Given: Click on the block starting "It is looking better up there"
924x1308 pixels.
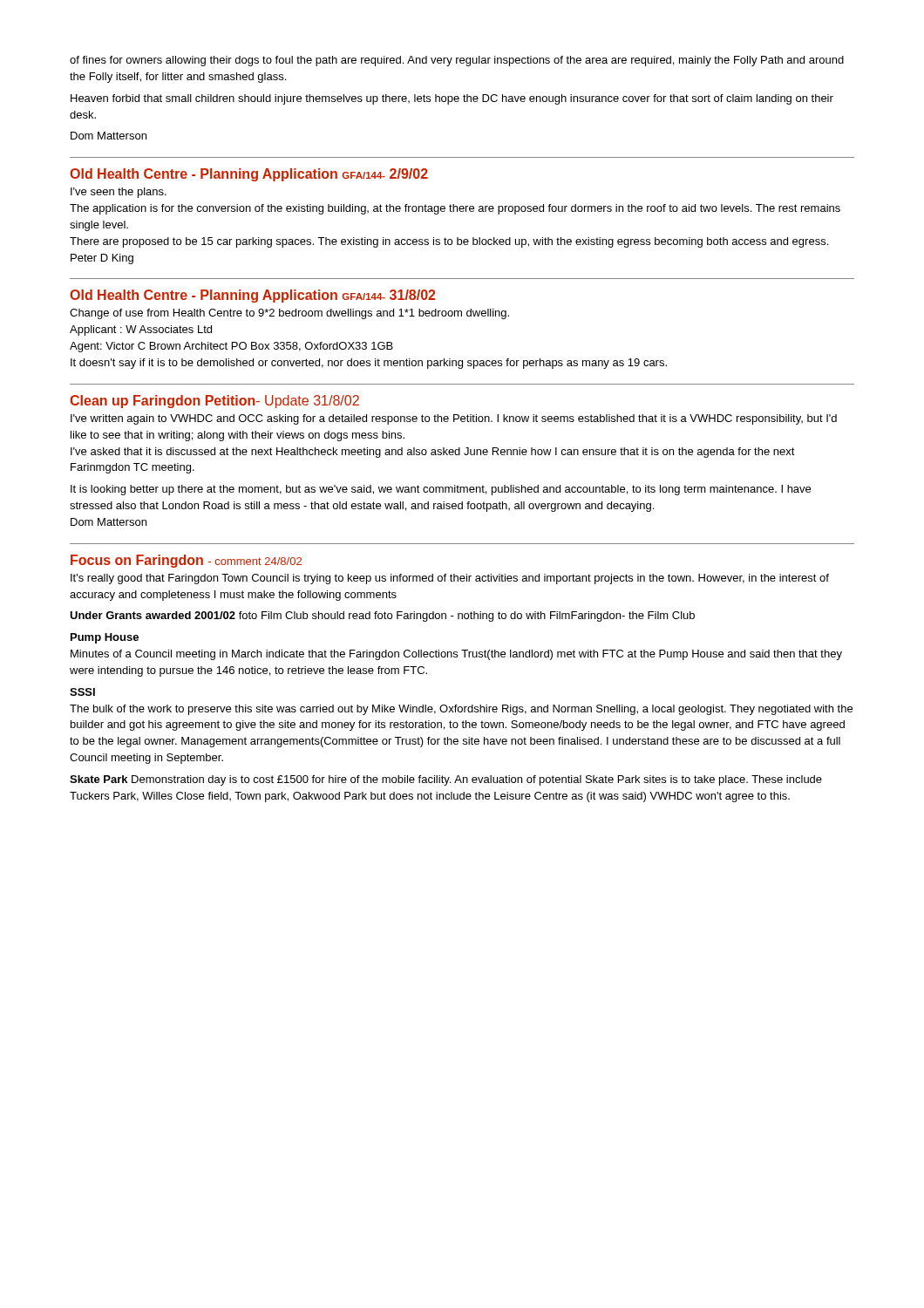Looking at the screenshot, I should click(x=441, y=505).
